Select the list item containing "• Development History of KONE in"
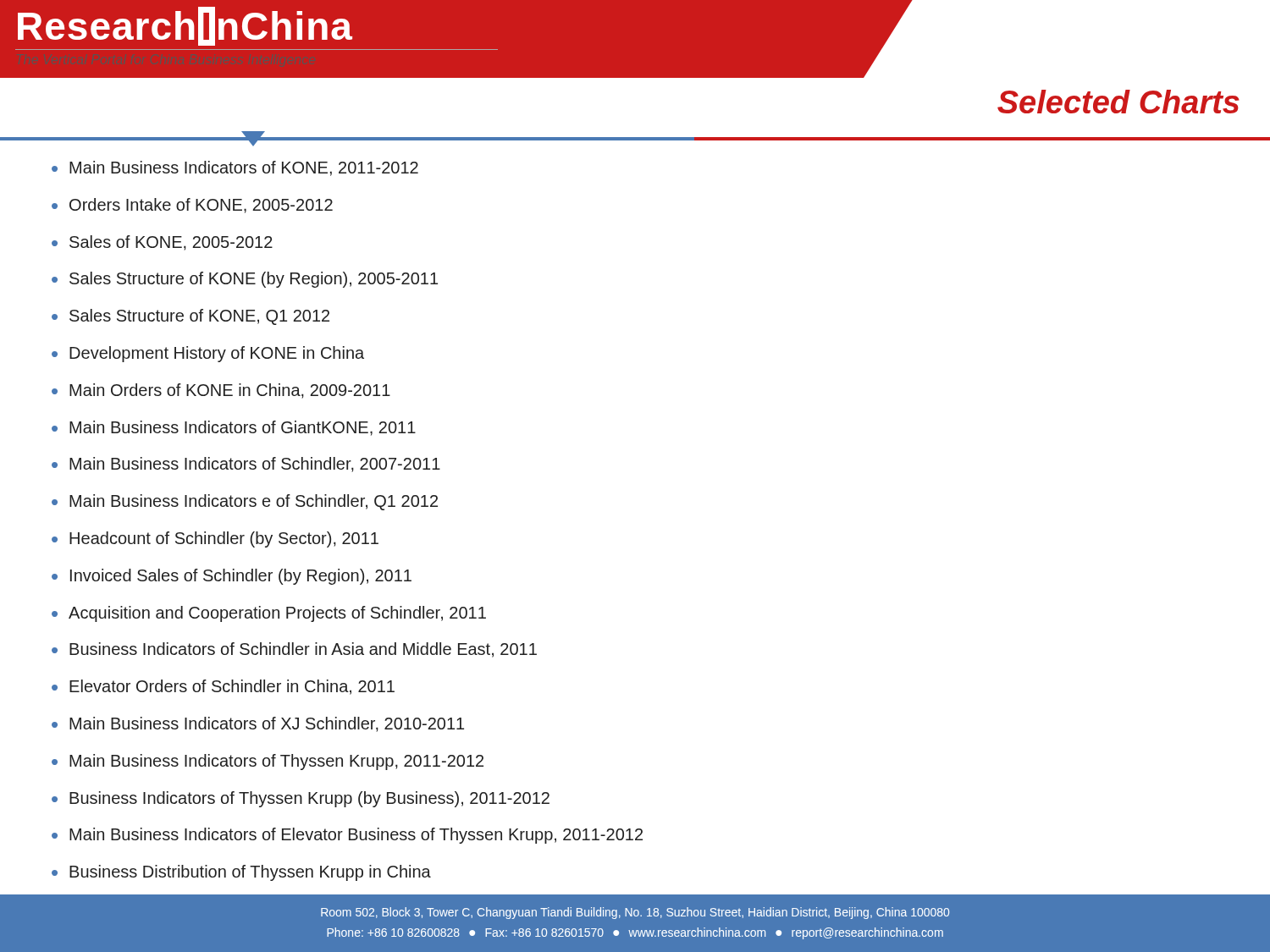 [208, 355]
